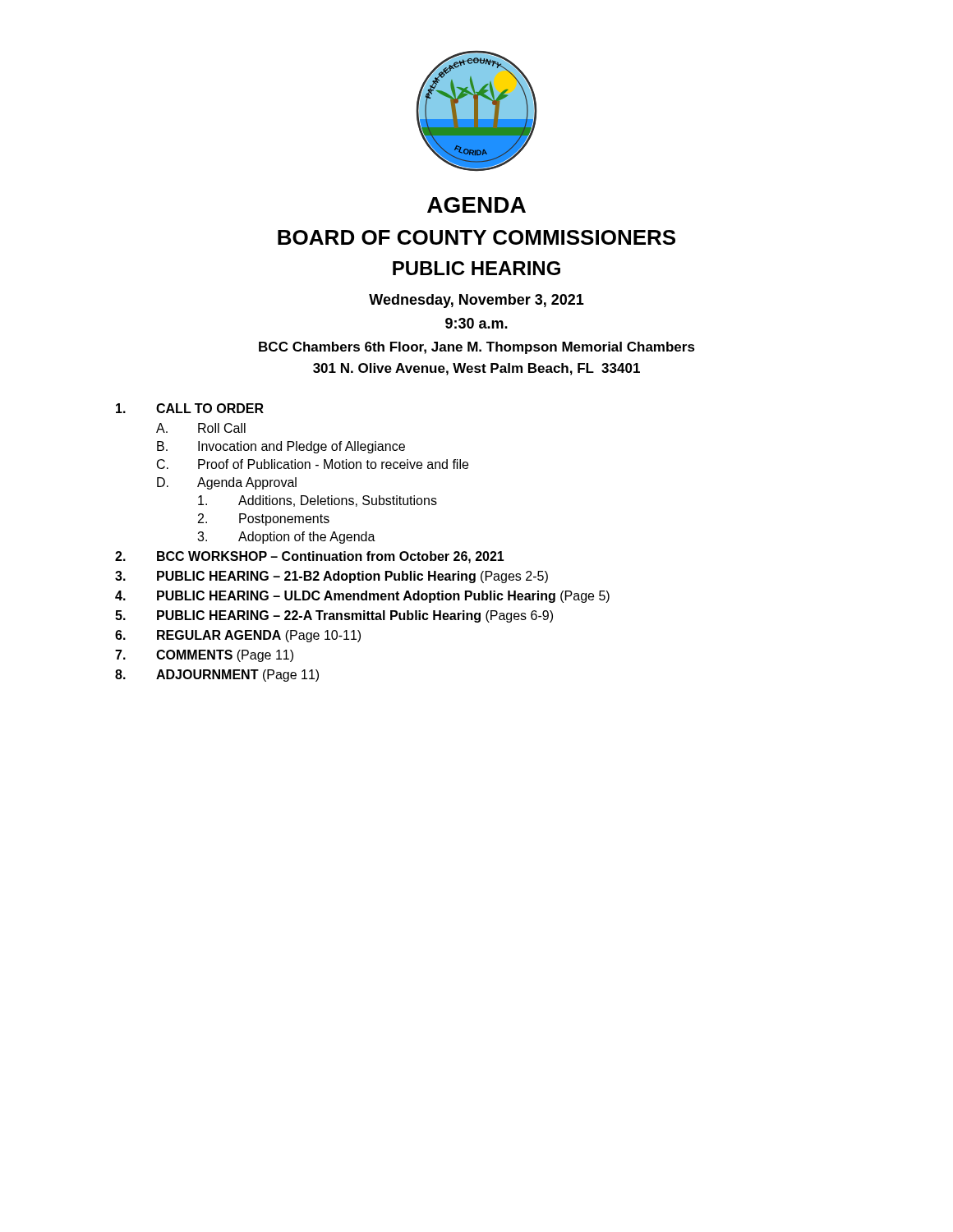Locate the block starting "B. Invocation and Pledge of Allegiance"
953x1232 pixels.
(281, 447)
